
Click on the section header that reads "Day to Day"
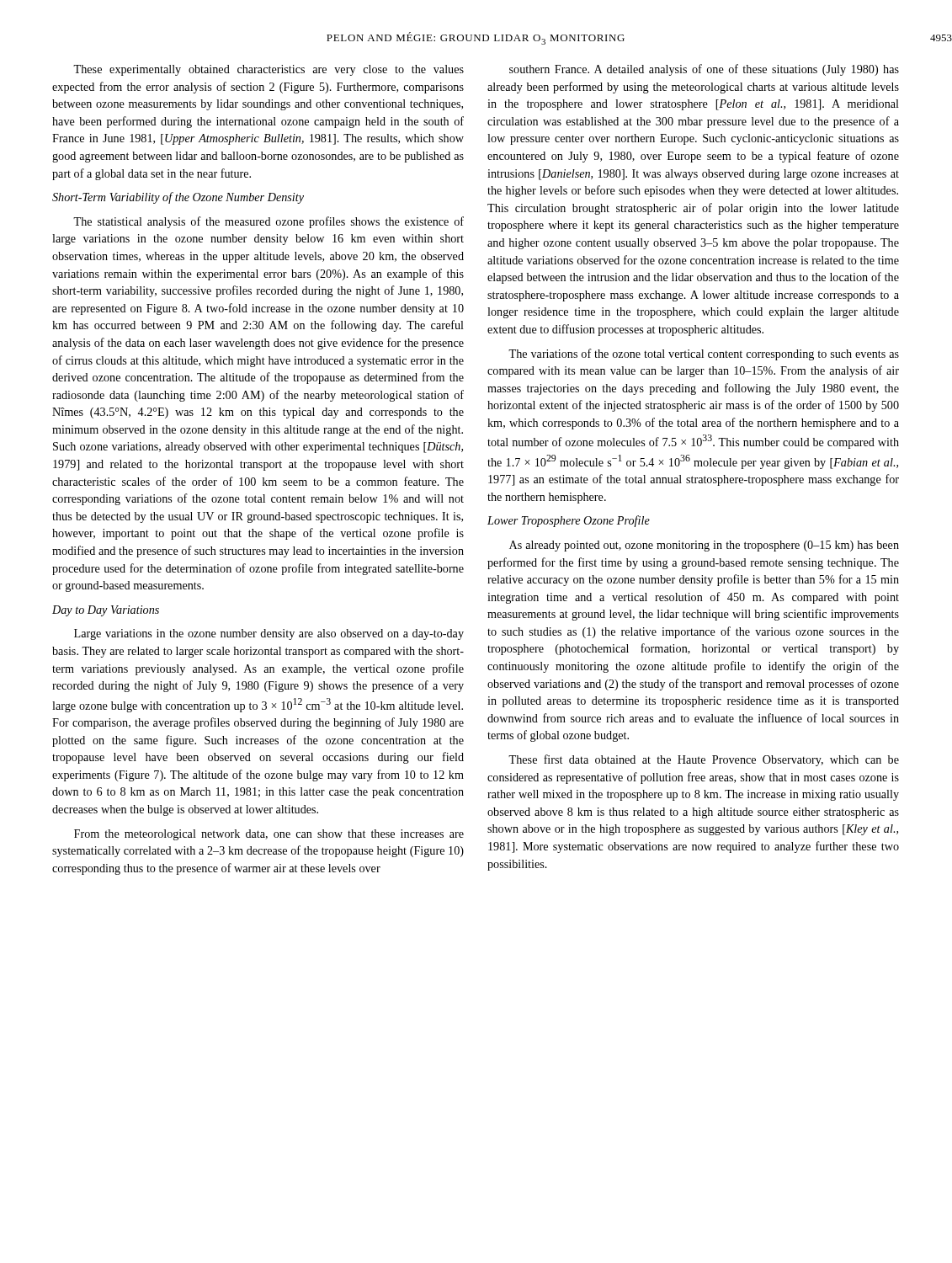106,611
